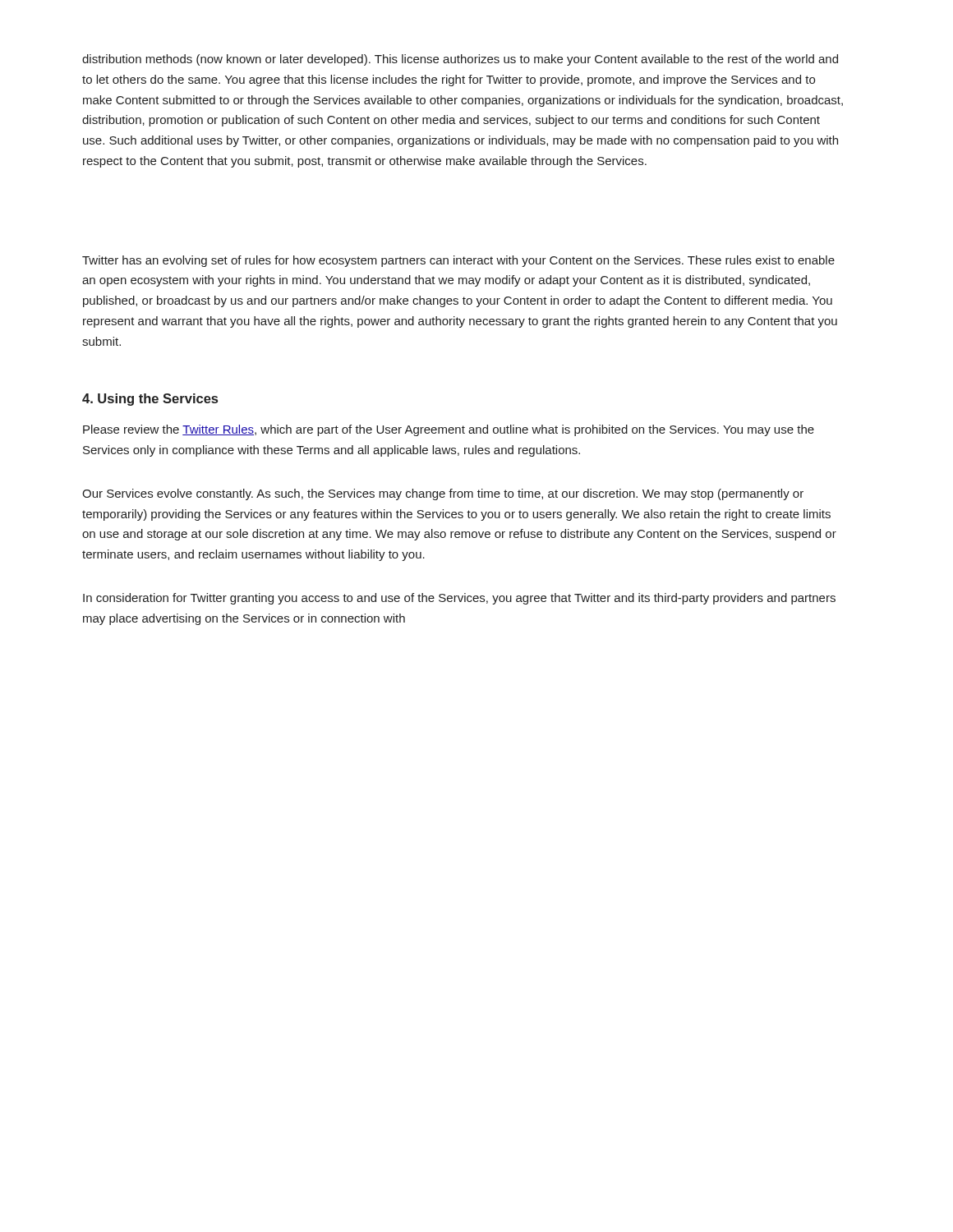Select the text block that says "In consideration for Twitter granting"
The image size is (953, 1232).
point(459,607)
